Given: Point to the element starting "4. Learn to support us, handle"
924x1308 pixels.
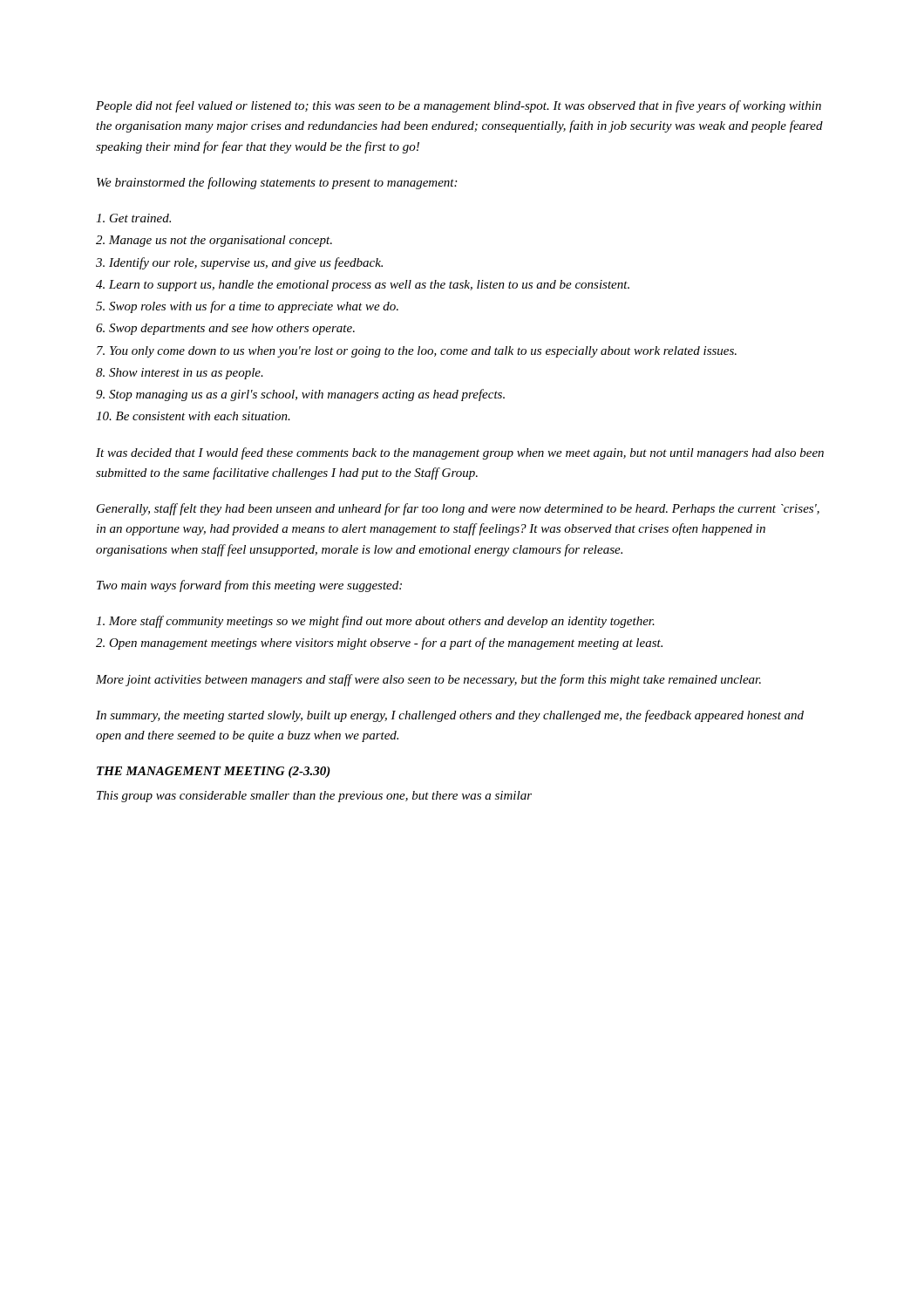Looking at the screenshot, I should click(462, 285).
